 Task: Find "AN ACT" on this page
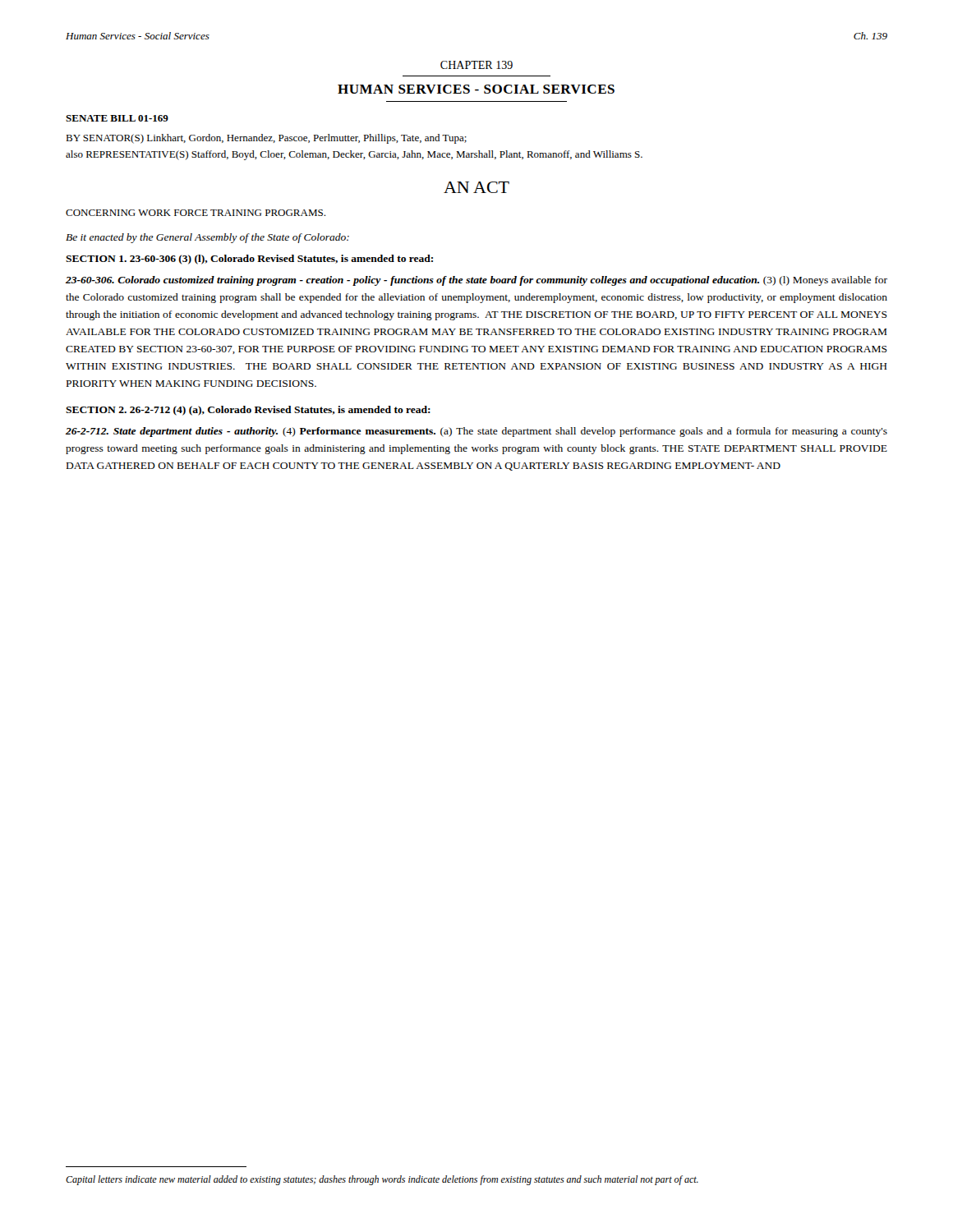click(x=476, y=187)
